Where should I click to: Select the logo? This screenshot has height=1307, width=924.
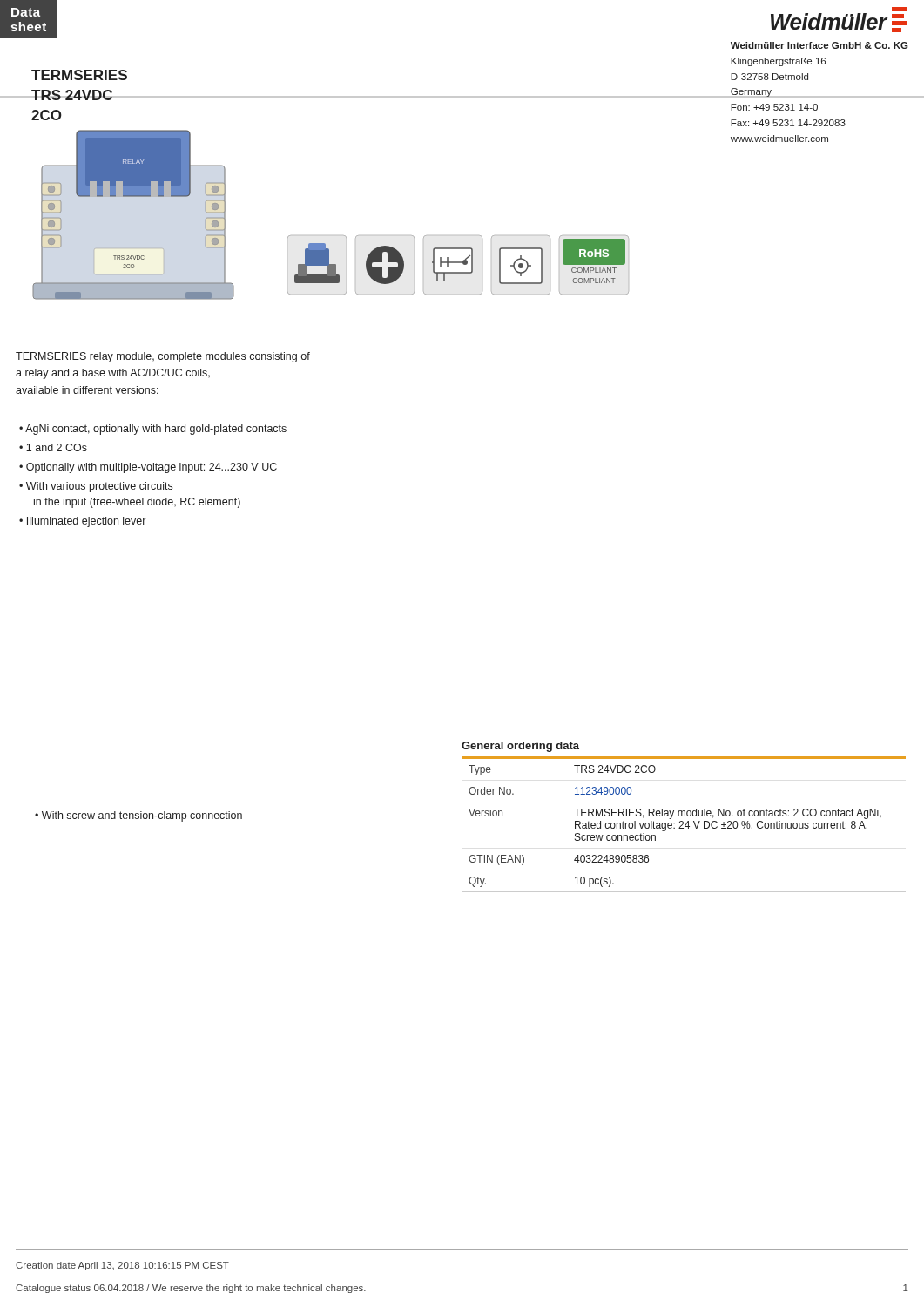(839, 22)
